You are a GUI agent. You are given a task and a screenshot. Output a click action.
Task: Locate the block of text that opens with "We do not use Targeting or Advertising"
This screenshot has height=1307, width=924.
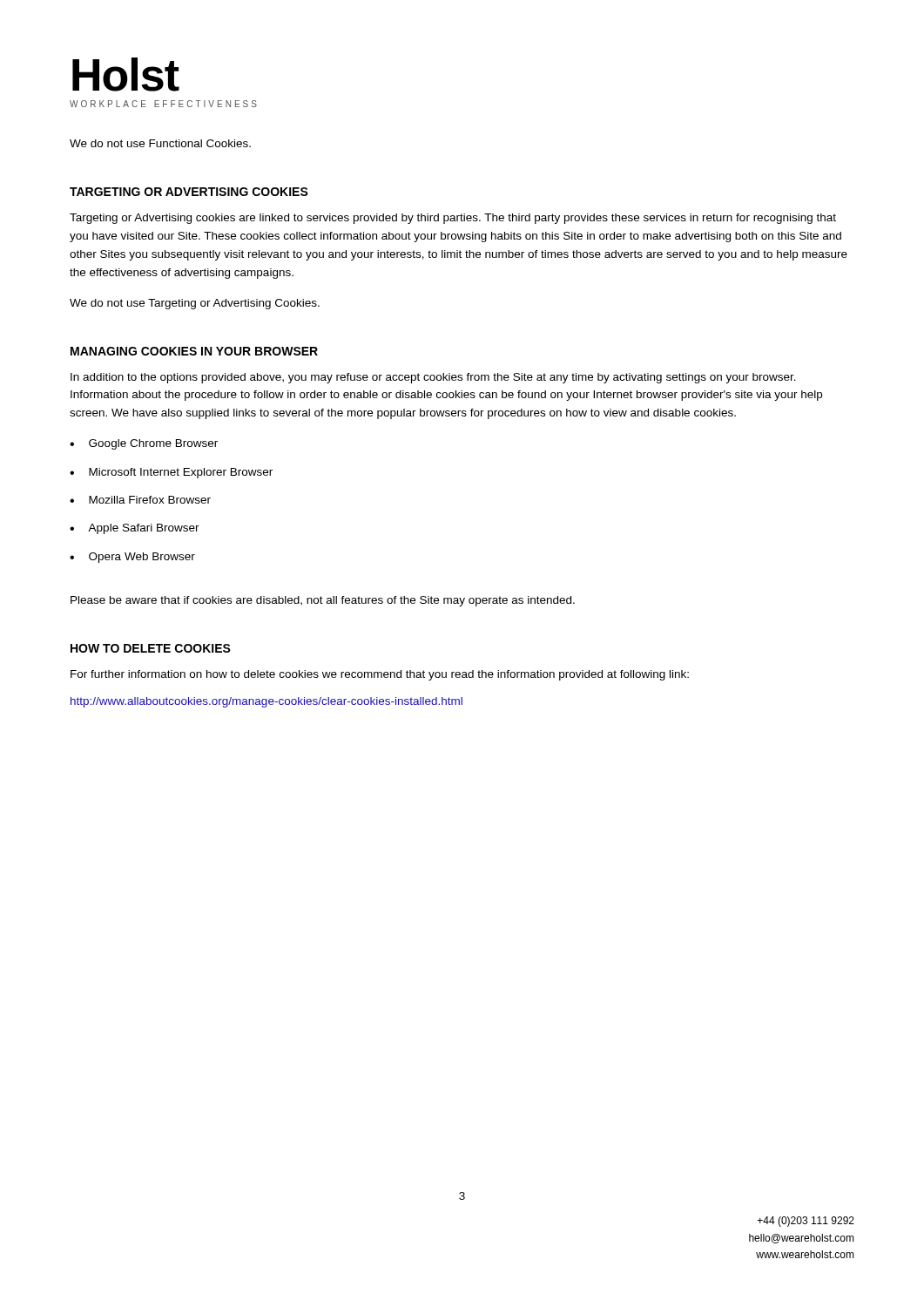195,302
